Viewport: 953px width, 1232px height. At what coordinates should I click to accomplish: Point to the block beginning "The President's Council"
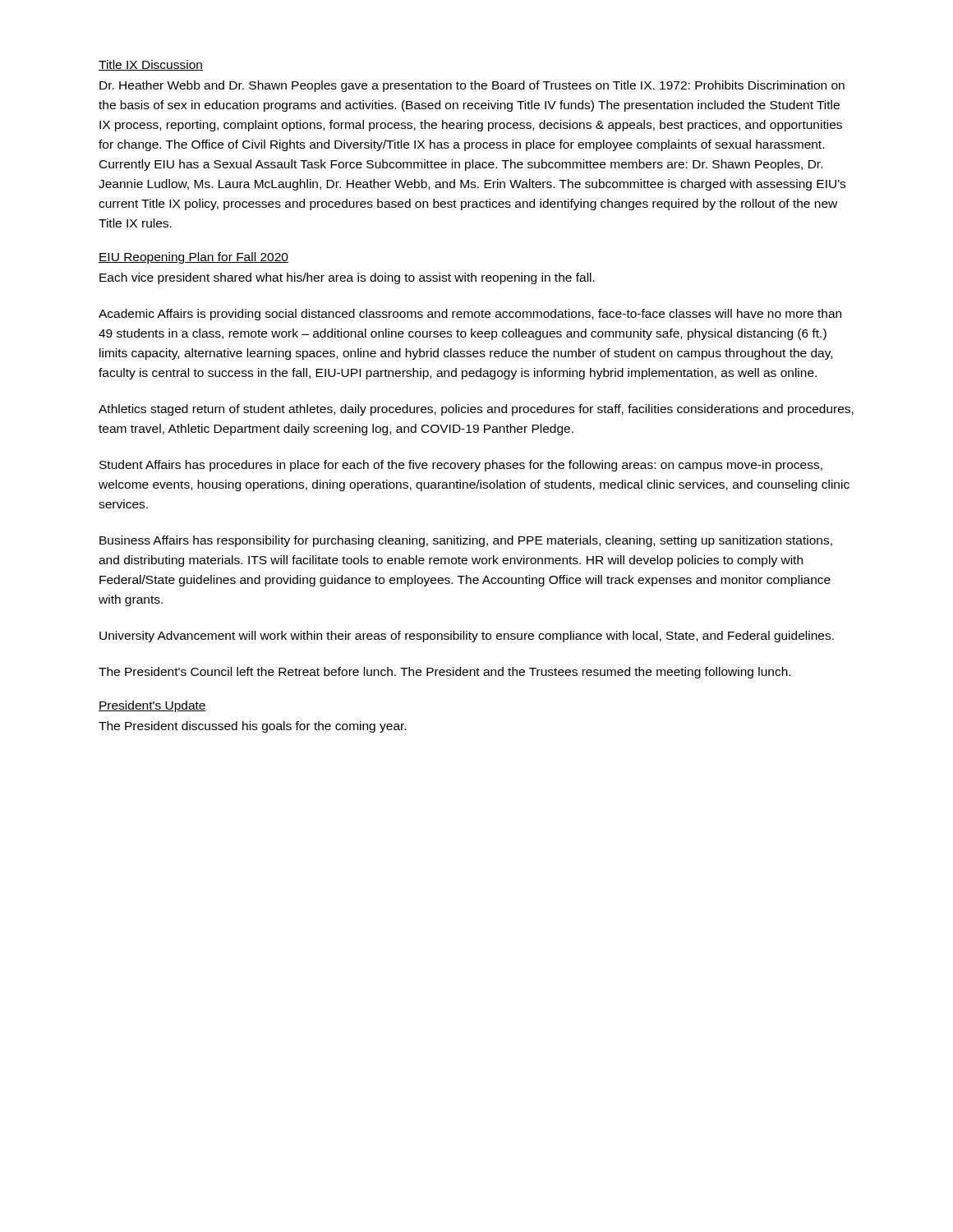coord(445,672)
